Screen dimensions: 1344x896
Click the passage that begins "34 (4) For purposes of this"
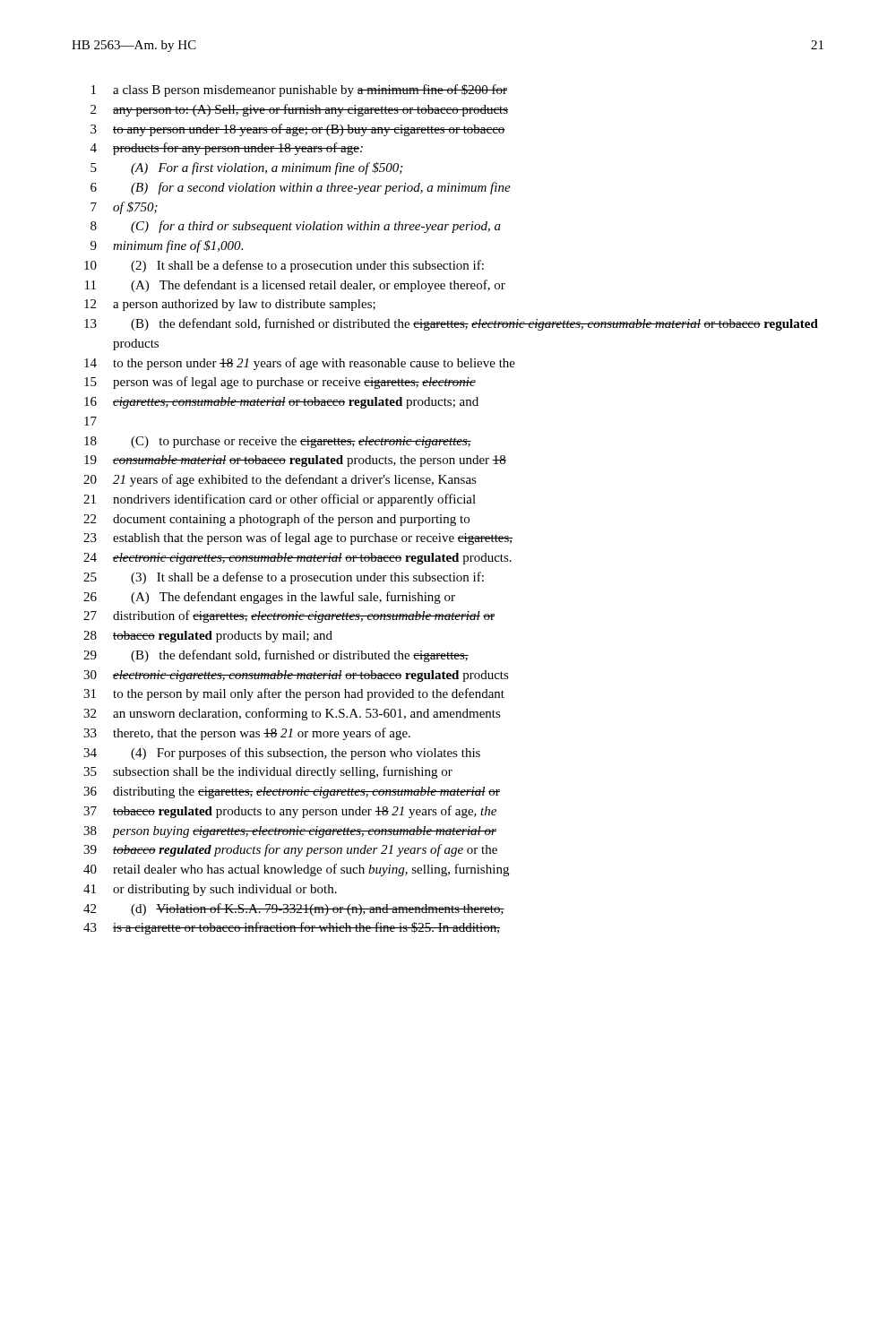457,753
